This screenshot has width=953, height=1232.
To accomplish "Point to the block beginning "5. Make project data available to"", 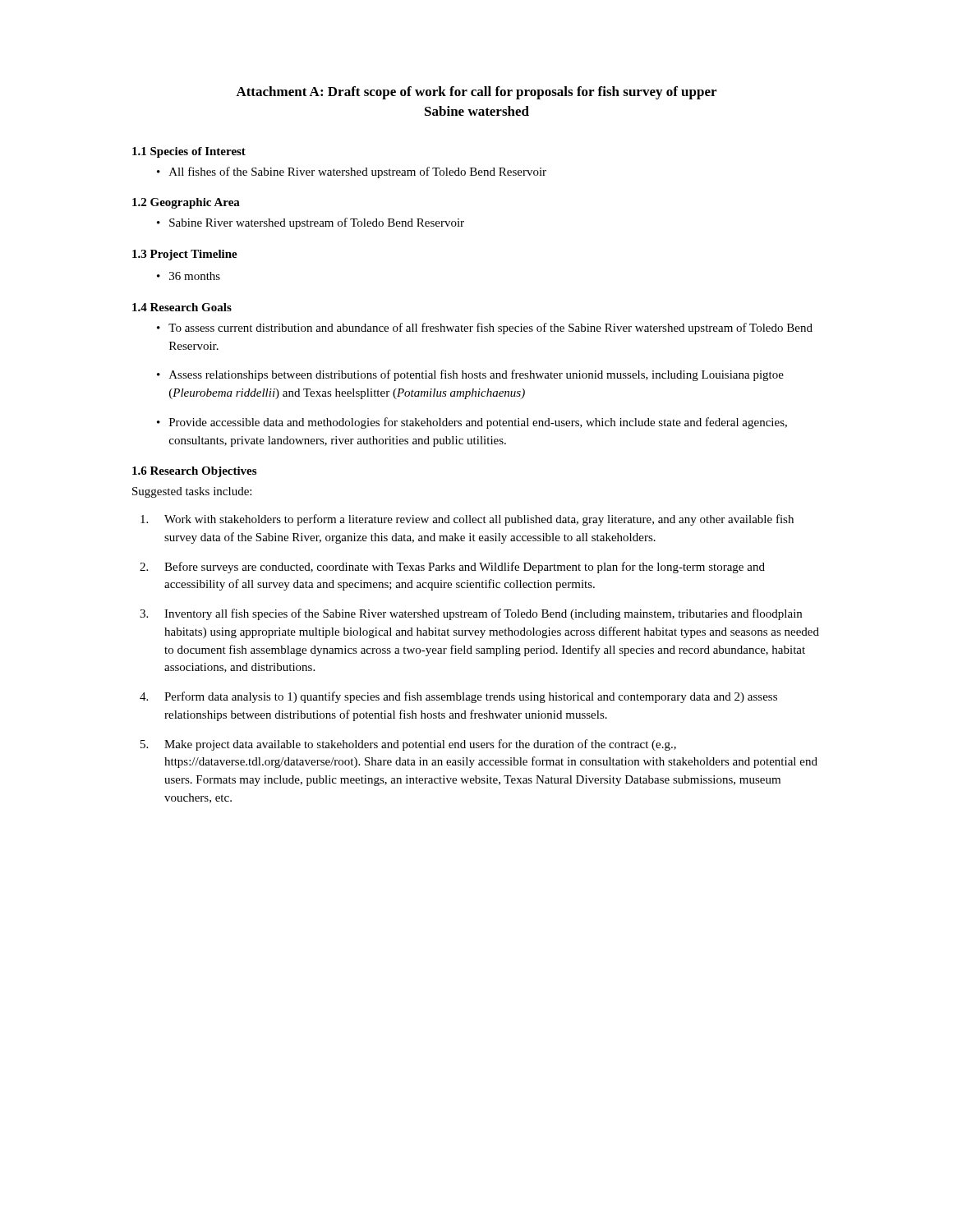I will coord(481,771).
